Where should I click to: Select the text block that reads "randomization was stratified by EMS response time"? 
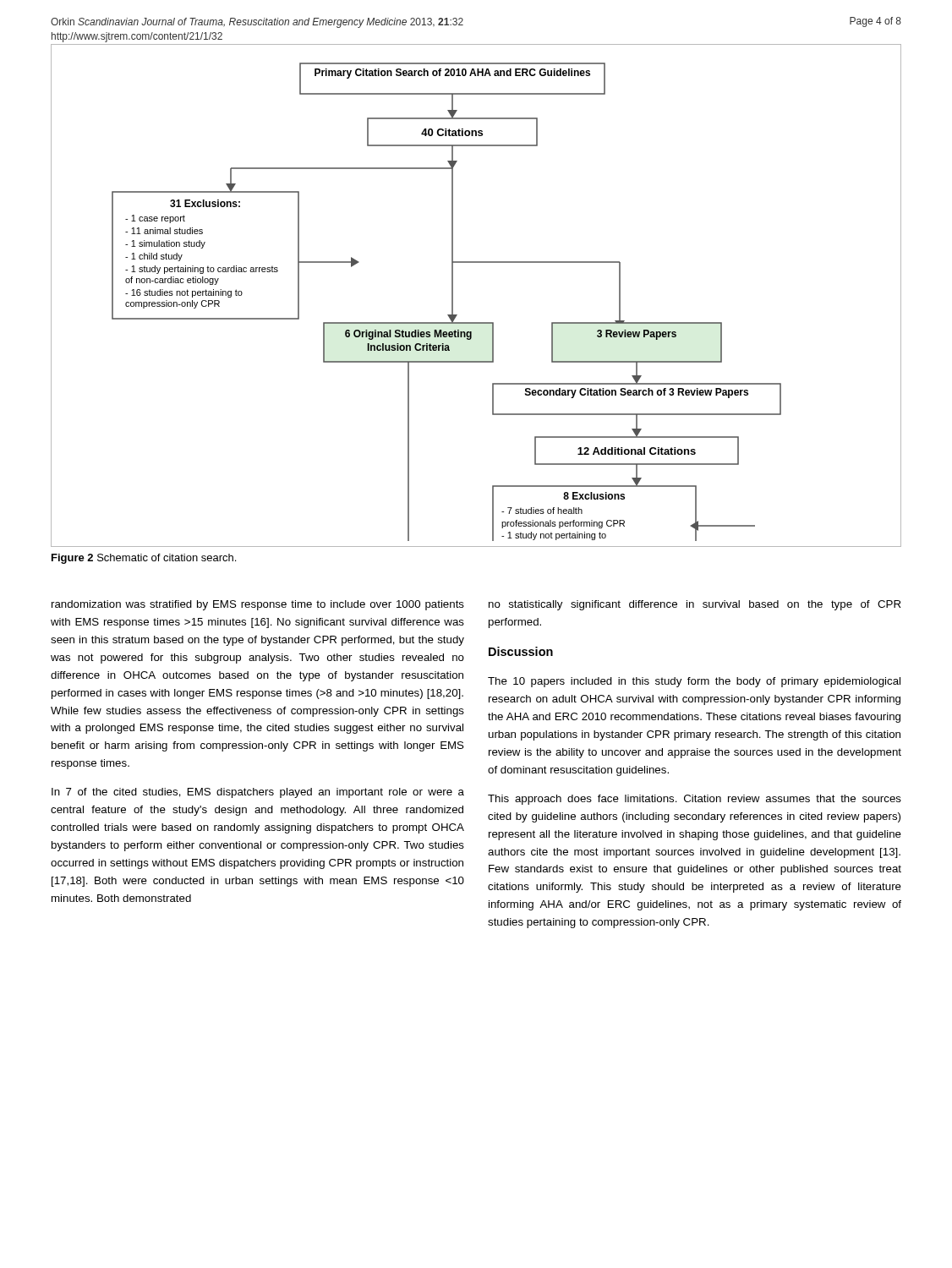tap(257, 752)
